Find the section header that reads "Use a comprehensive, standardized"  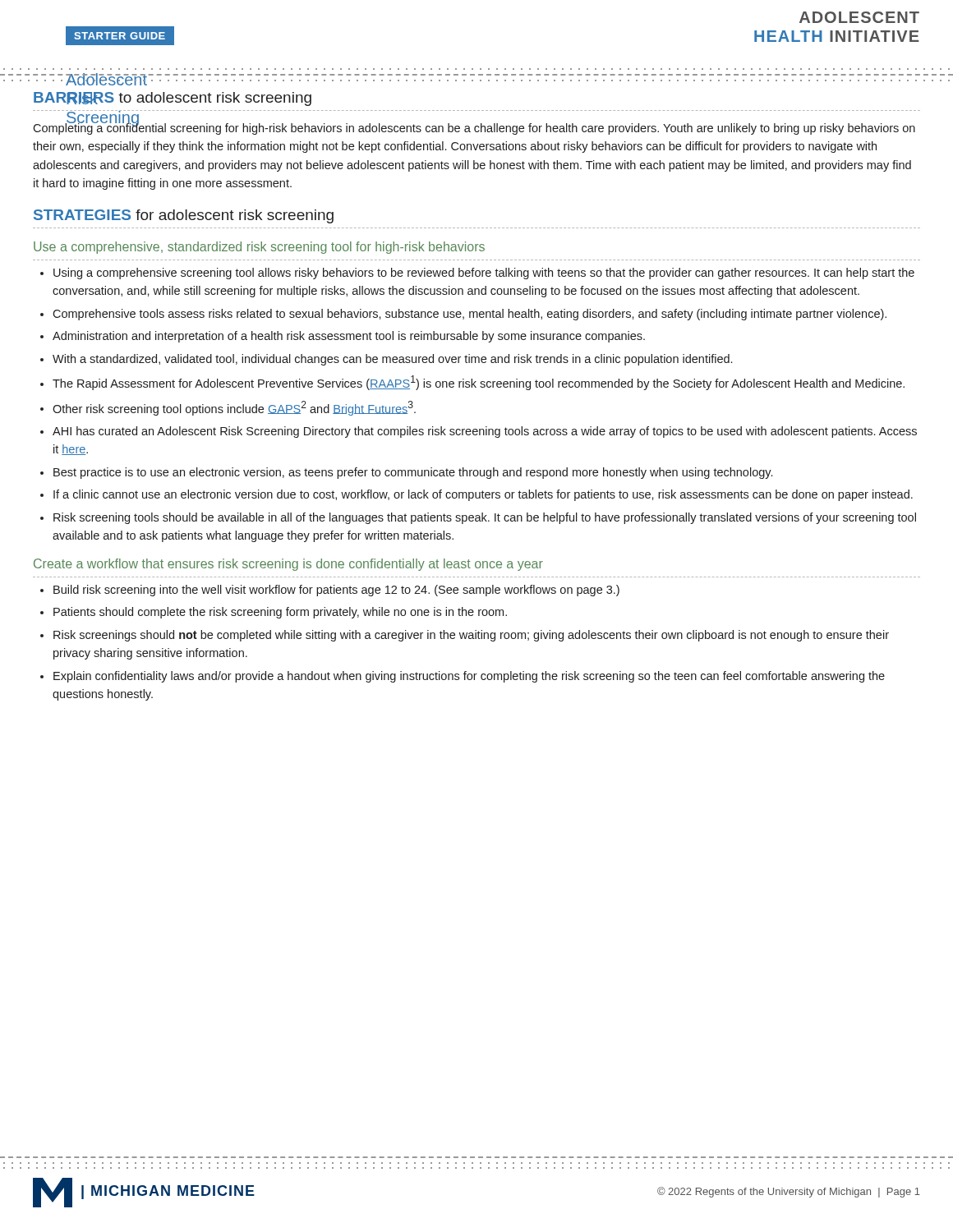(x=476, y=247)
